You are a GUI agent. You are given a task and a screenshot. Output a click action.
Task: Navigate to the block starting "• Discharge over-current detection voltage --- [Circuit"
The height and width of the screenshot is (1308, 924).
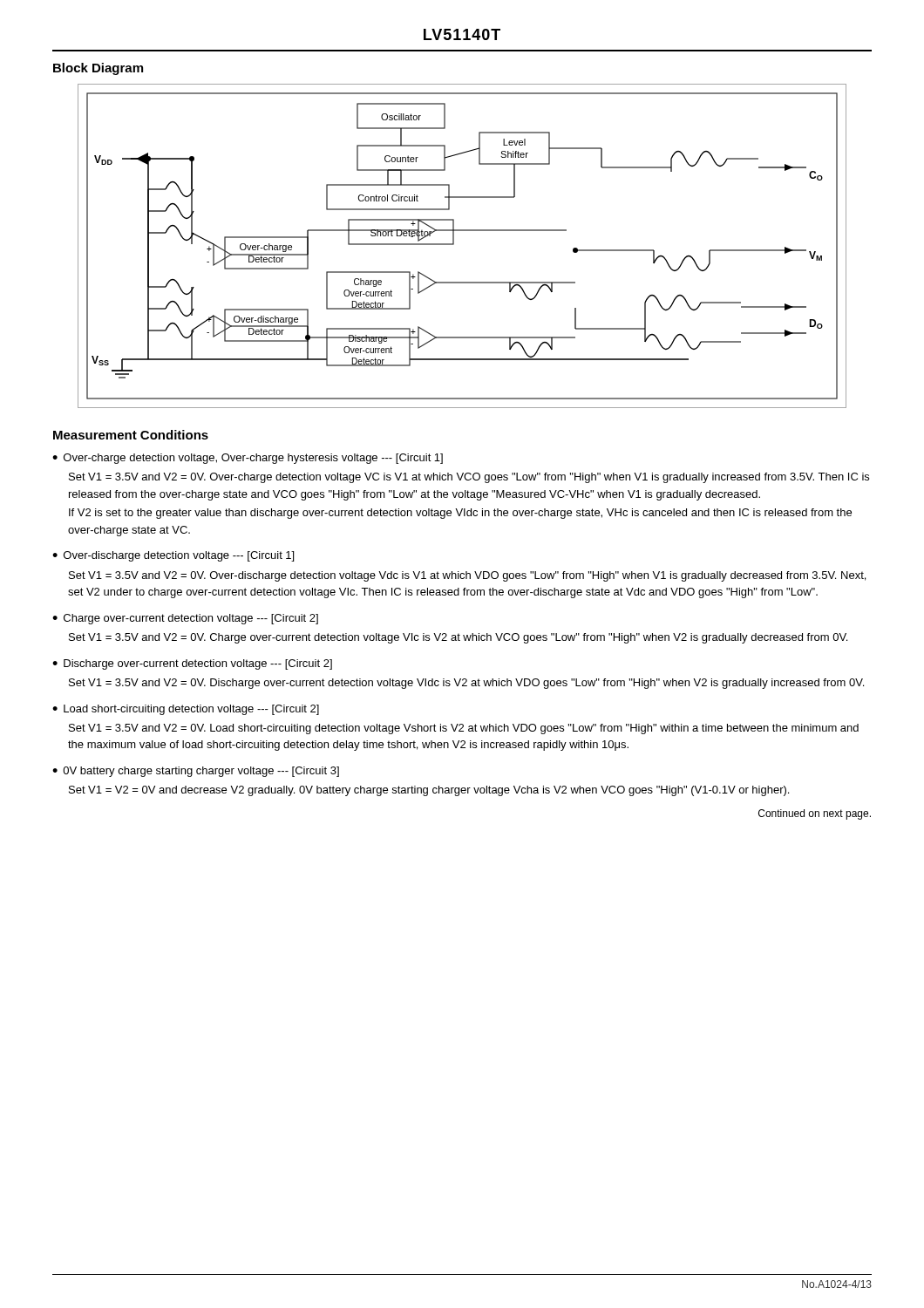[x=462, y=673]
